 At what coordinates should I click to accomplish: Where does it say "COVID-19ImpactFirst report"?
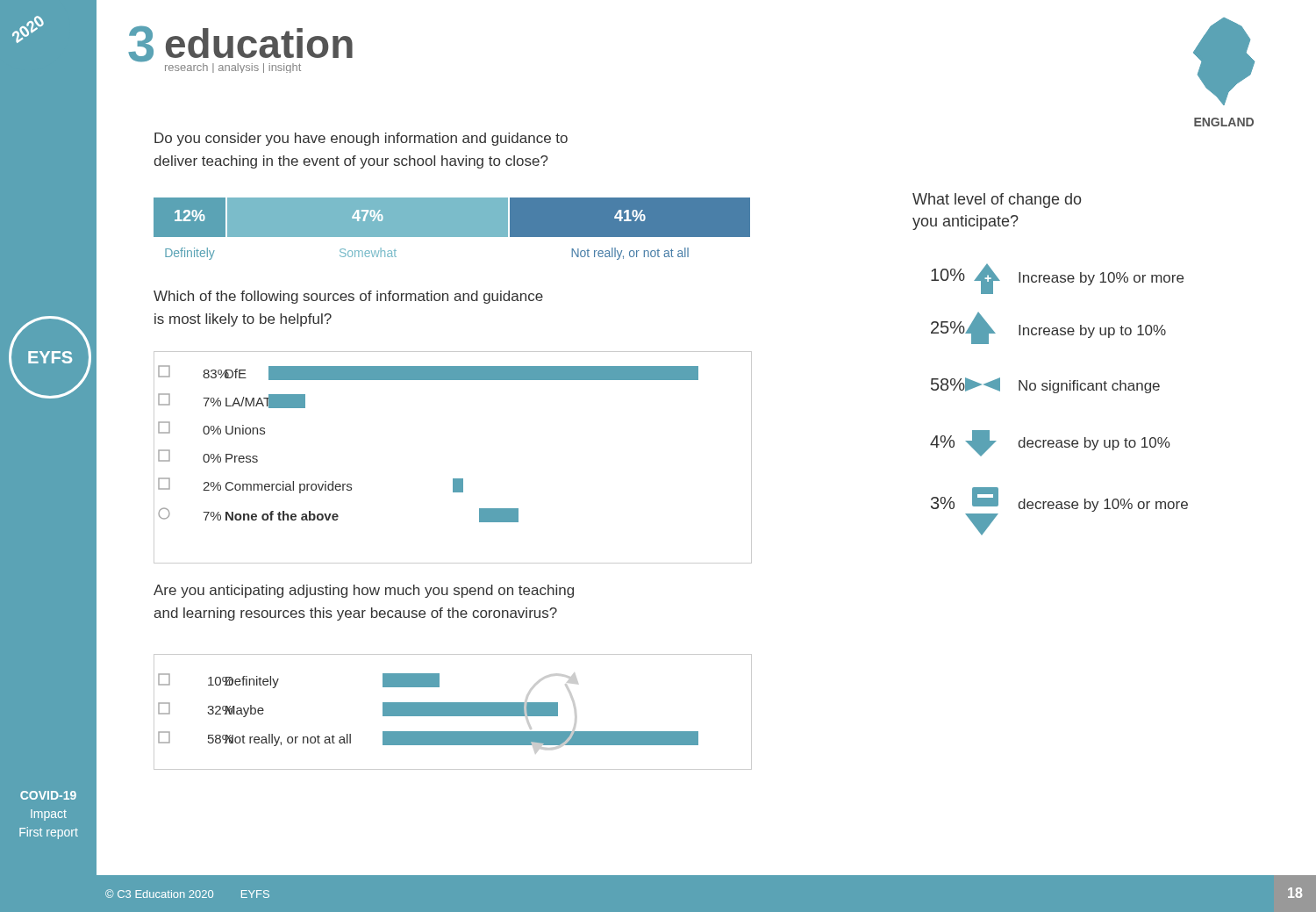48,814
